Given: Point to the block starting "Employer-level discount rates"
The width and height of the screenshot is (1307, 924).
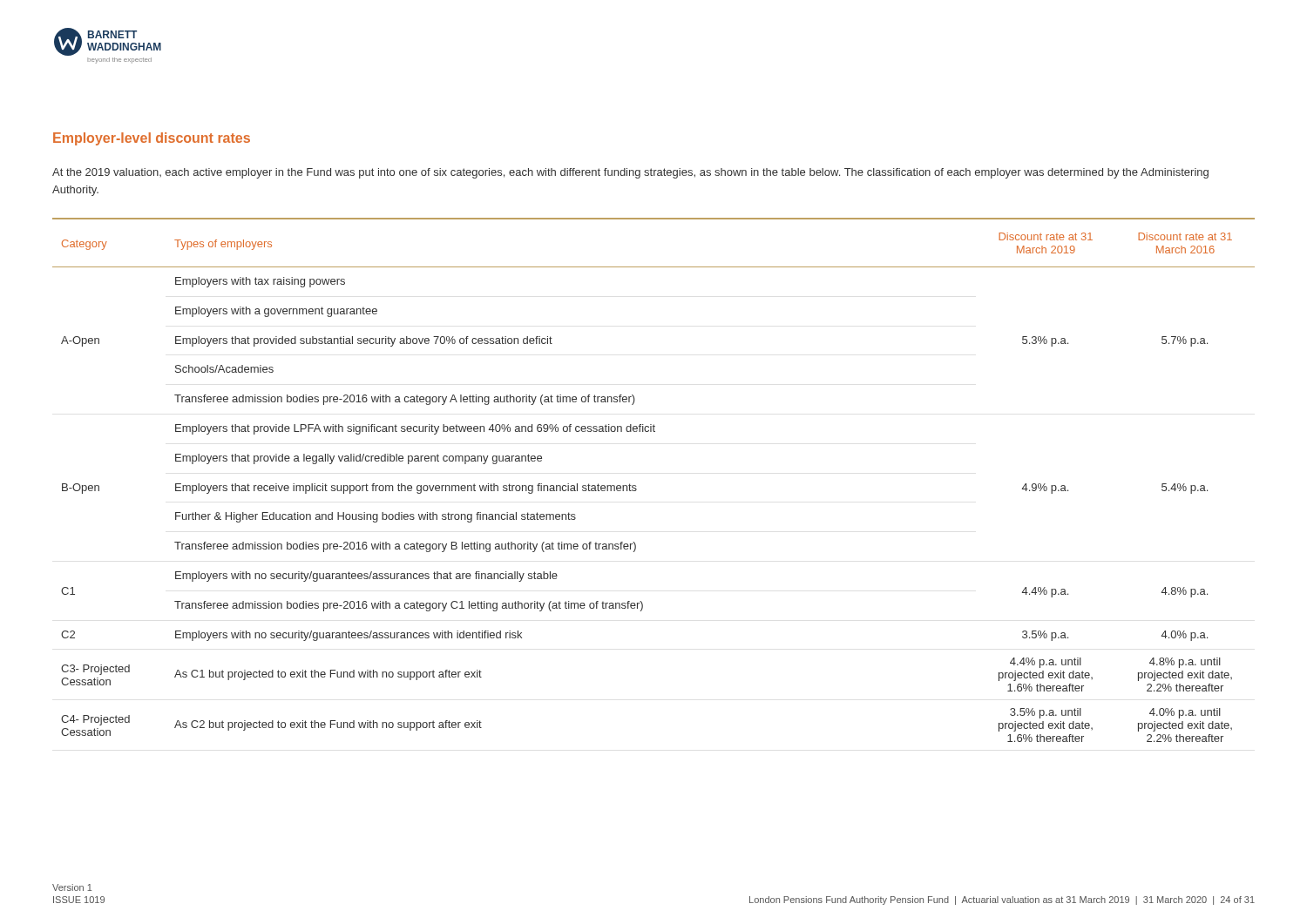Looking at the screenshot, I should (x=151, y=138).
